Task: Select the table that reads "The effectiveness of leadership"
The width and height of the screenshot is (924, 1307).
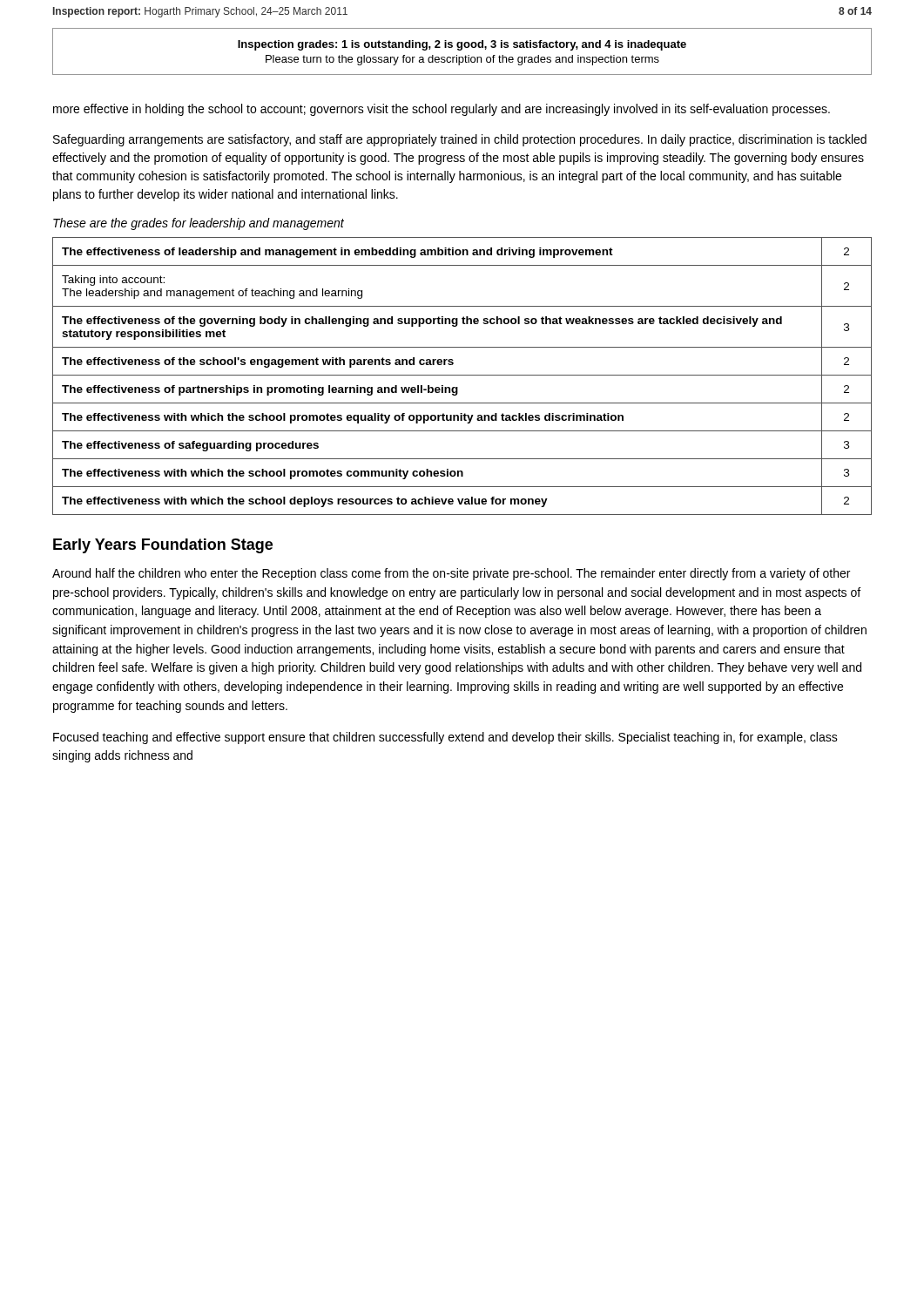Action: point(462,376)
